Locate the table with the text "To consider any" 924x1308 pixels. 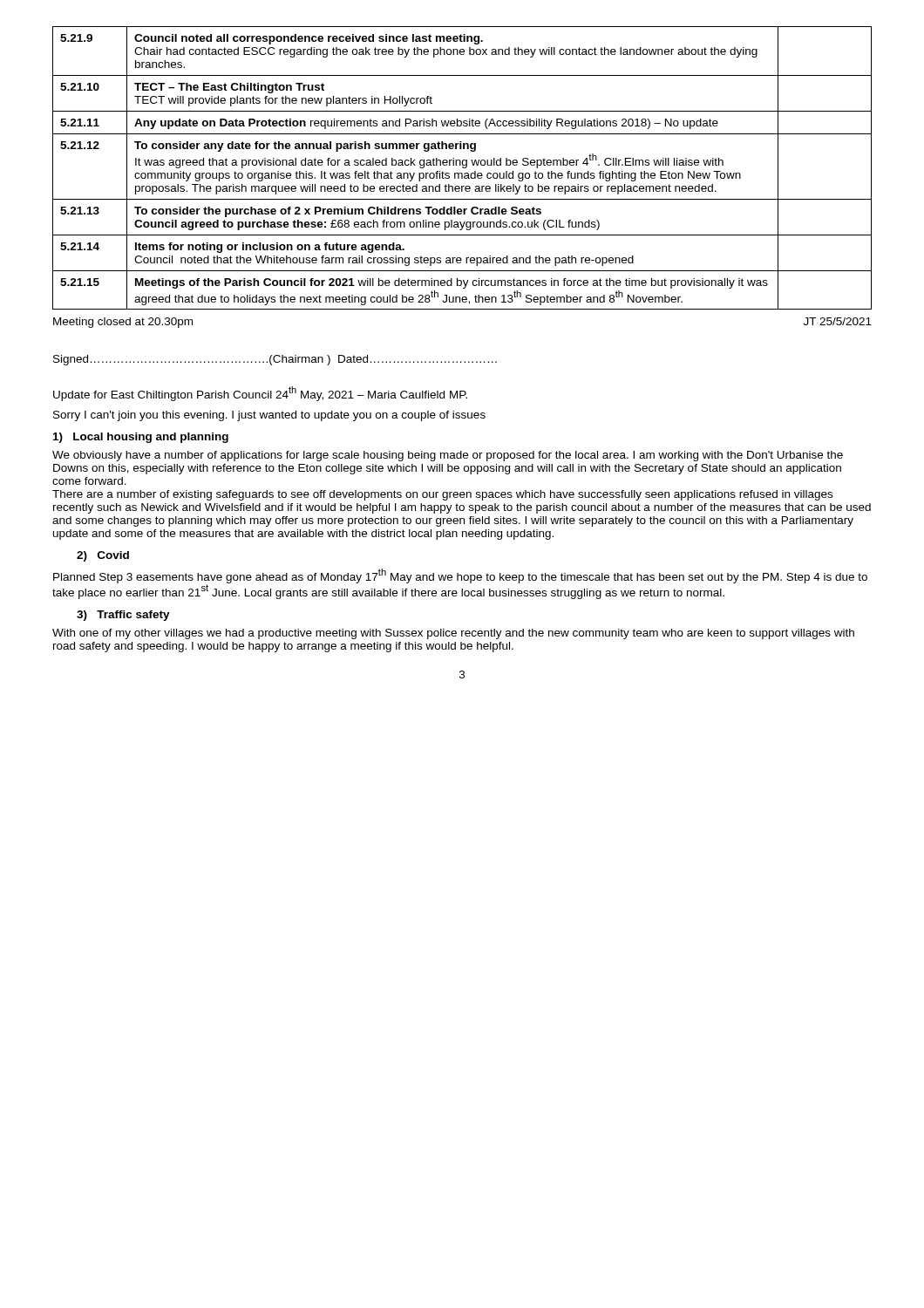click(x=462, y=168)
